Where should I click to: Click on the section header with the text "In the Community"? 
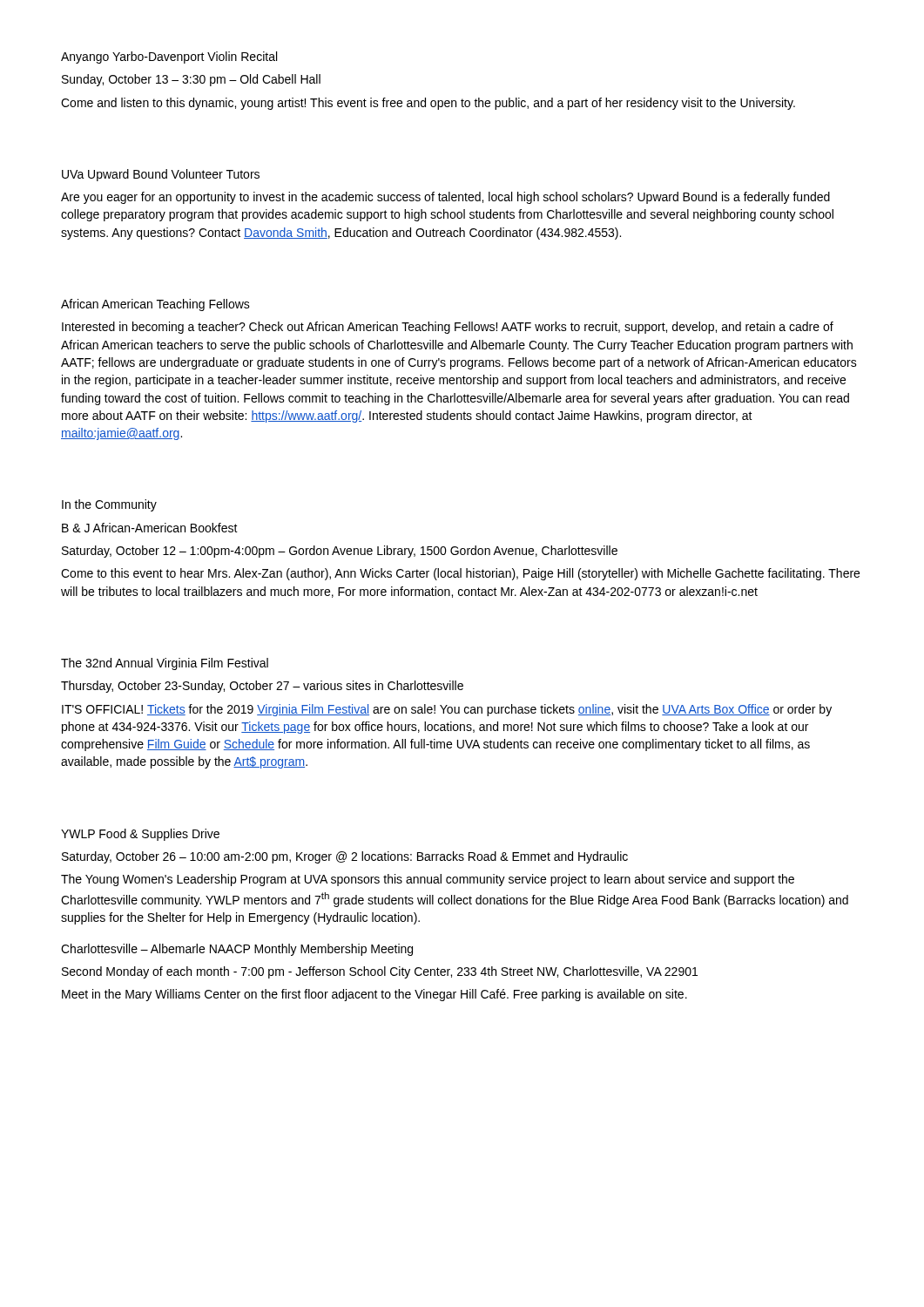click(109, 505)
